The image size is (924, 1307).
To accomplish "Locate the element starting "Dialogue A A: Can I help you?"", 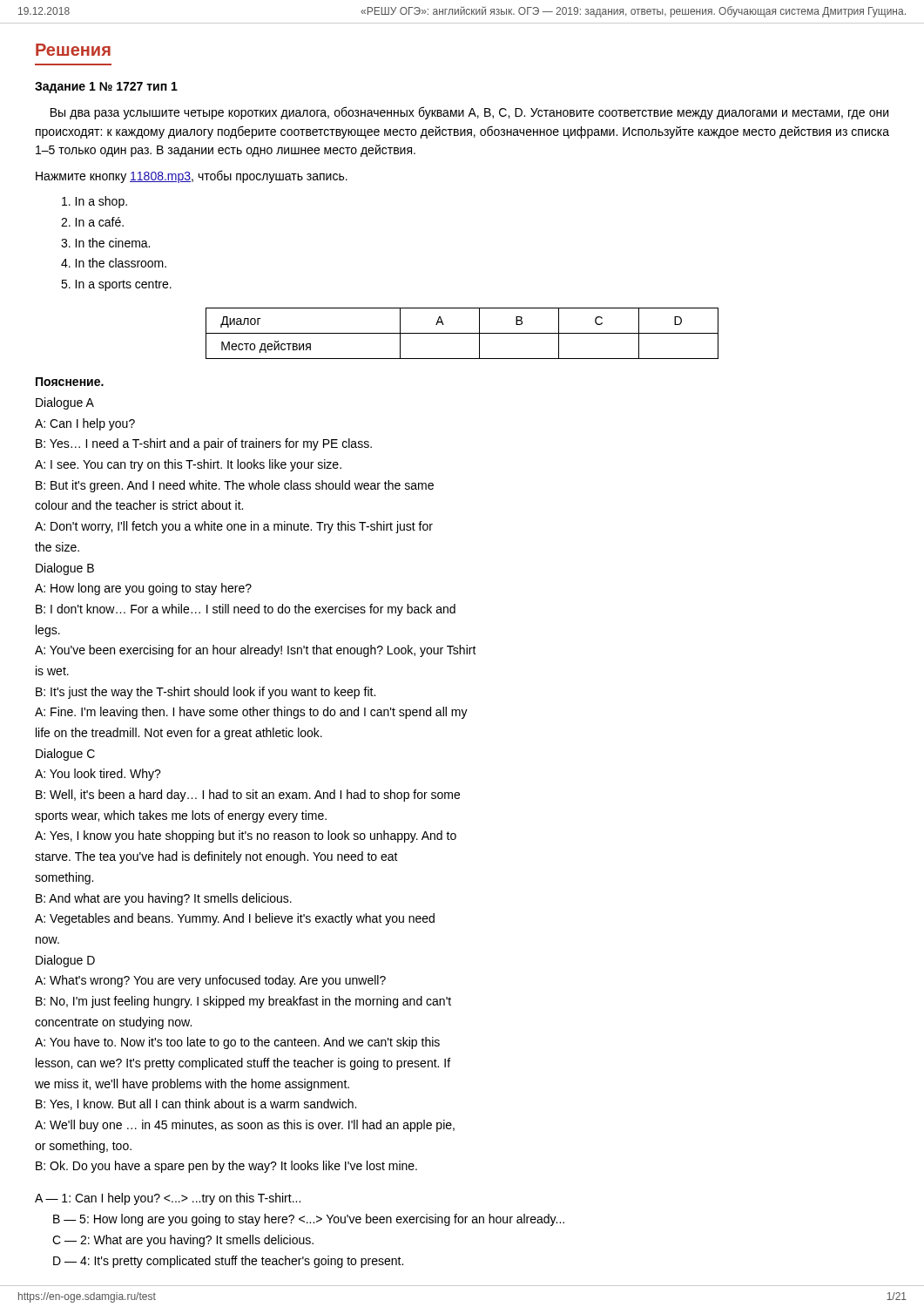I will click(462, 785).
